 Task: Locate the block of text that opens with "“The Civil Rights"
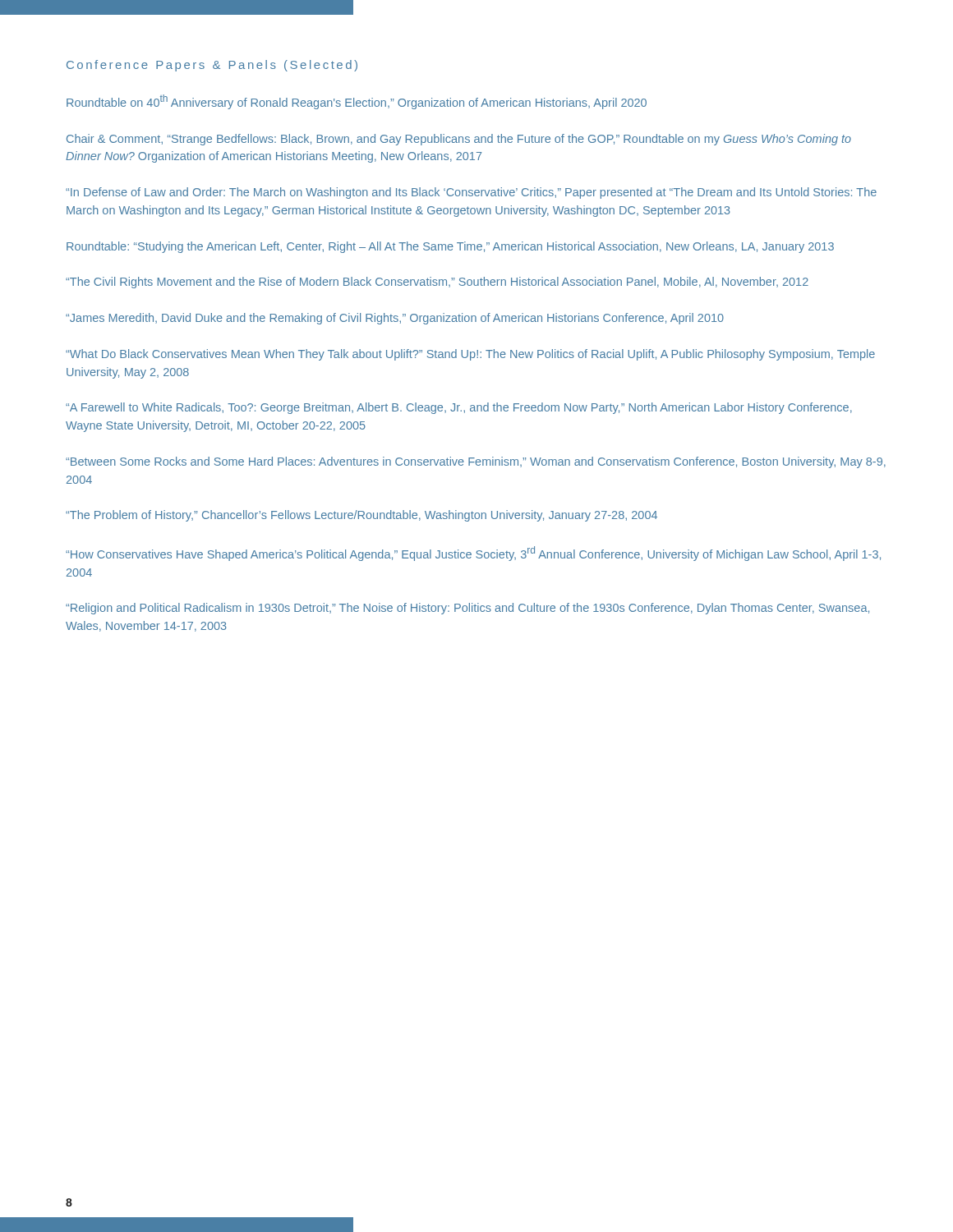click(x=437, y=282)
